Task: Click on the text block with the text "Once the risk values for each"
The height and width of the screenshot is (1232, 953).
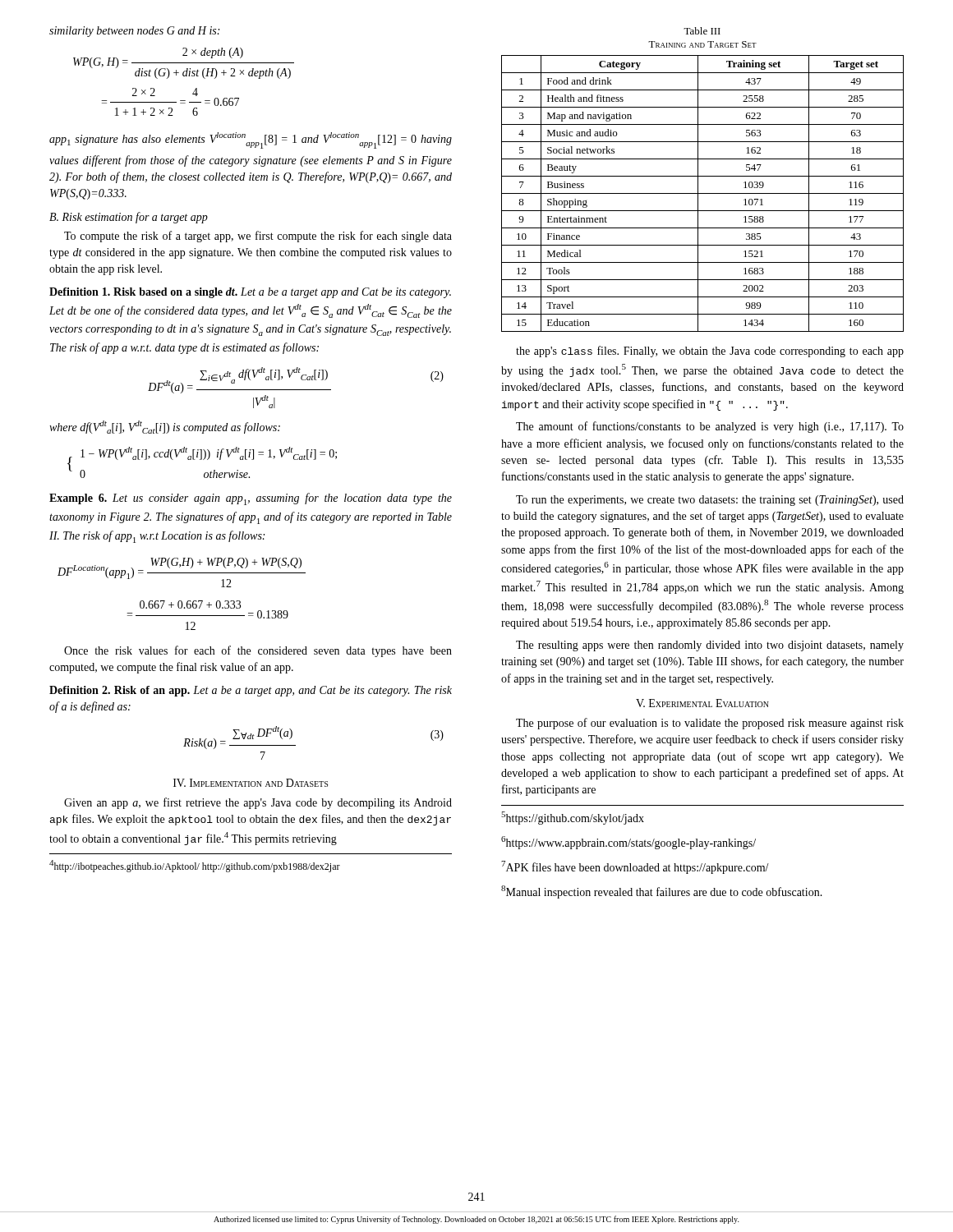Action: point(251,659)
